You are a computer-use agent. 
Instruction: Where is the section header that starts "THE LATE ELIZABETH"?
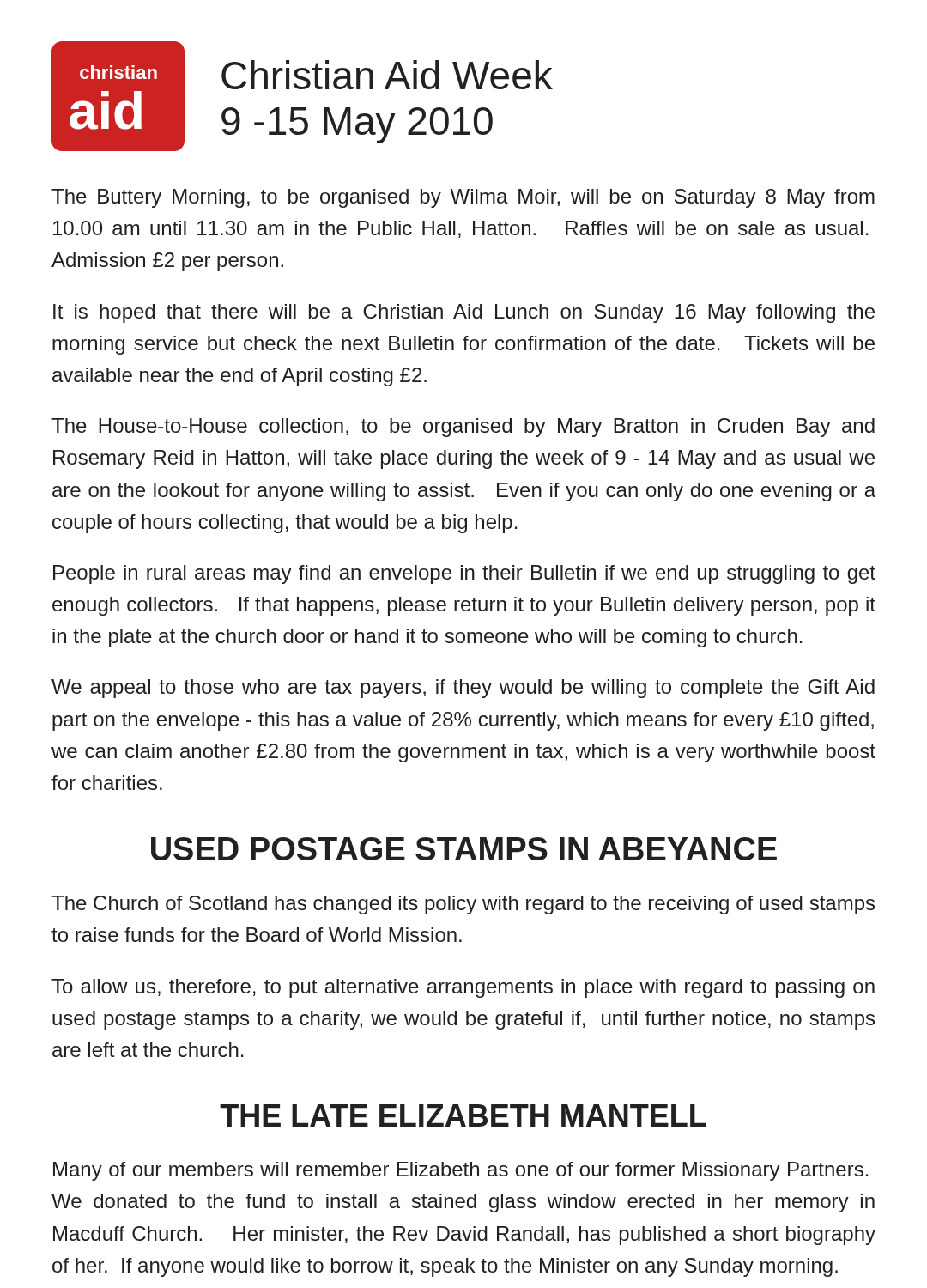point(464,1116)
